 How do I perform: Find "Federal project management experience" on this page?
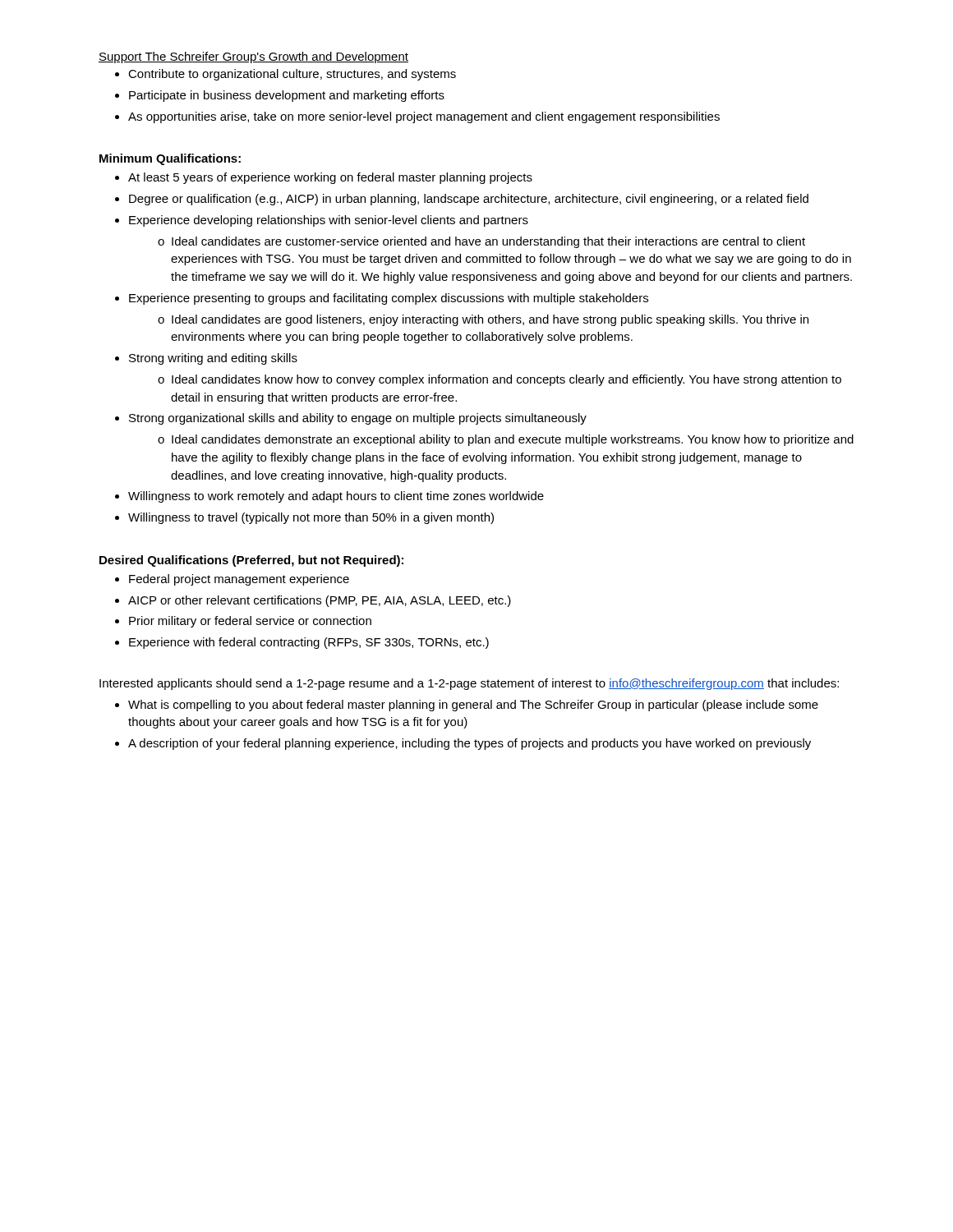pos(239,578)
